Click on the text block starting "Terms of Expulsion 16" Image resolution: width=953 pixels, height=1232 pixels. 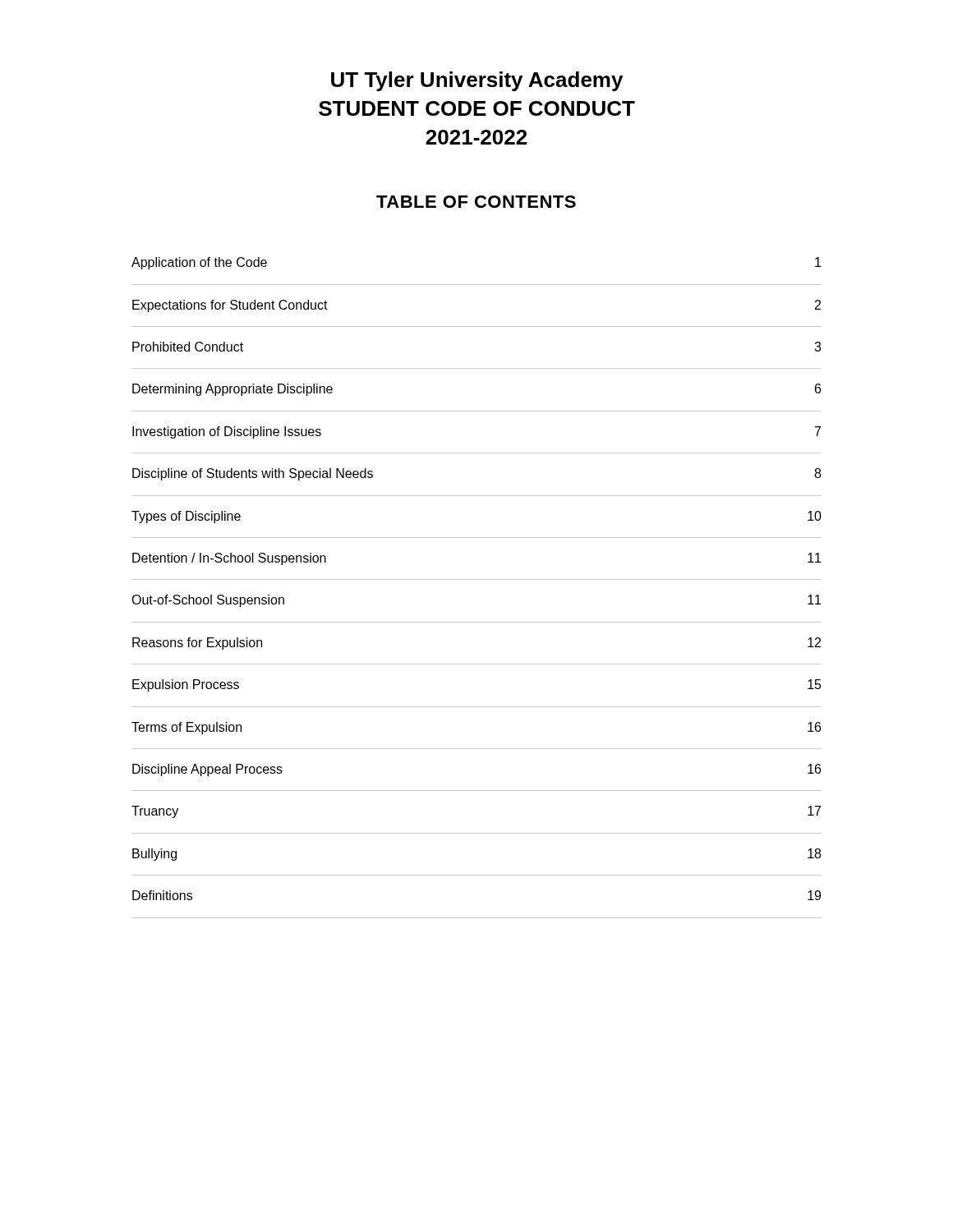click(x=190, y=727)
